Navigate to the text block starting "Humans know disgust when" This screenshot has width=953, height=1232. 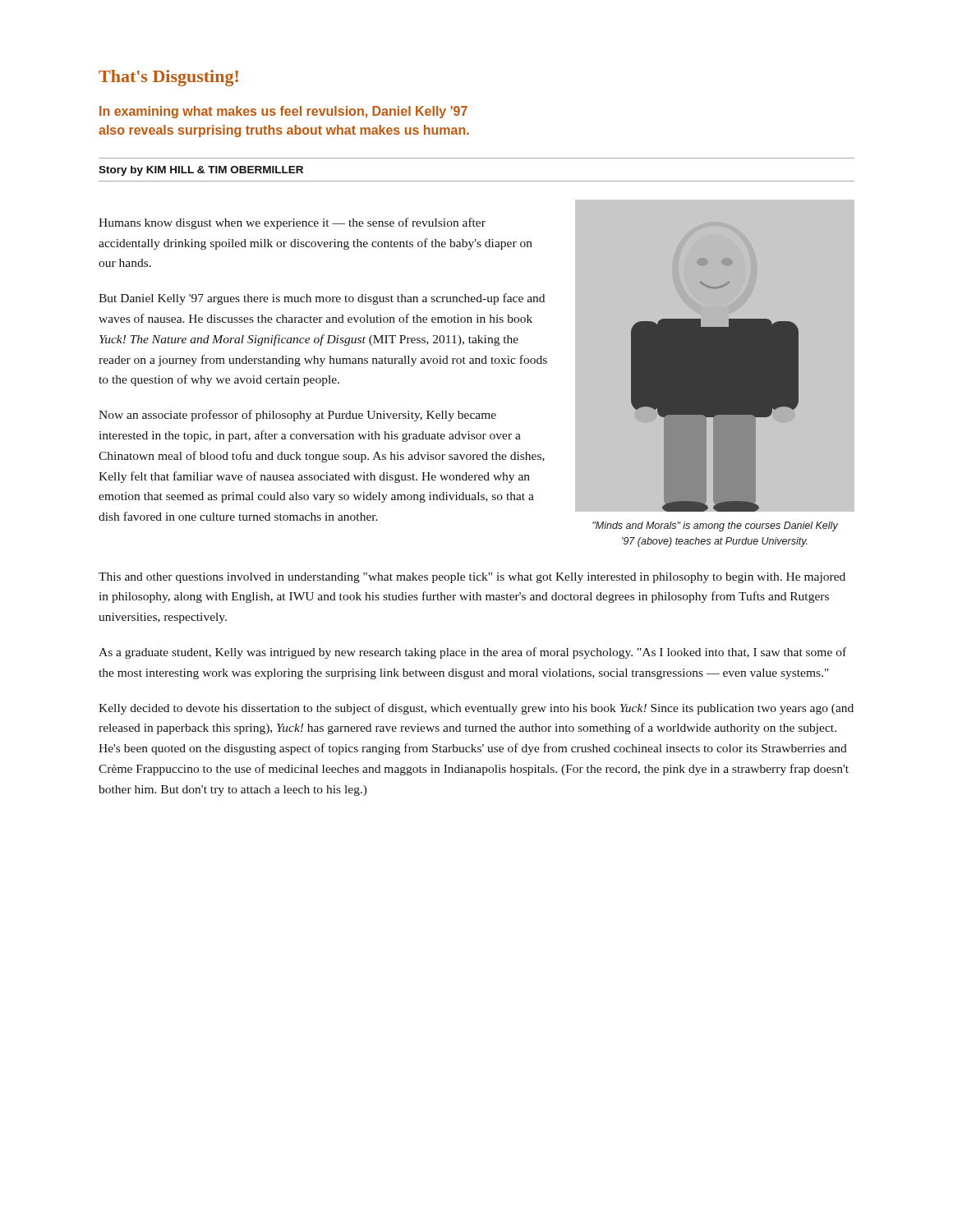[x=324, y=243]
